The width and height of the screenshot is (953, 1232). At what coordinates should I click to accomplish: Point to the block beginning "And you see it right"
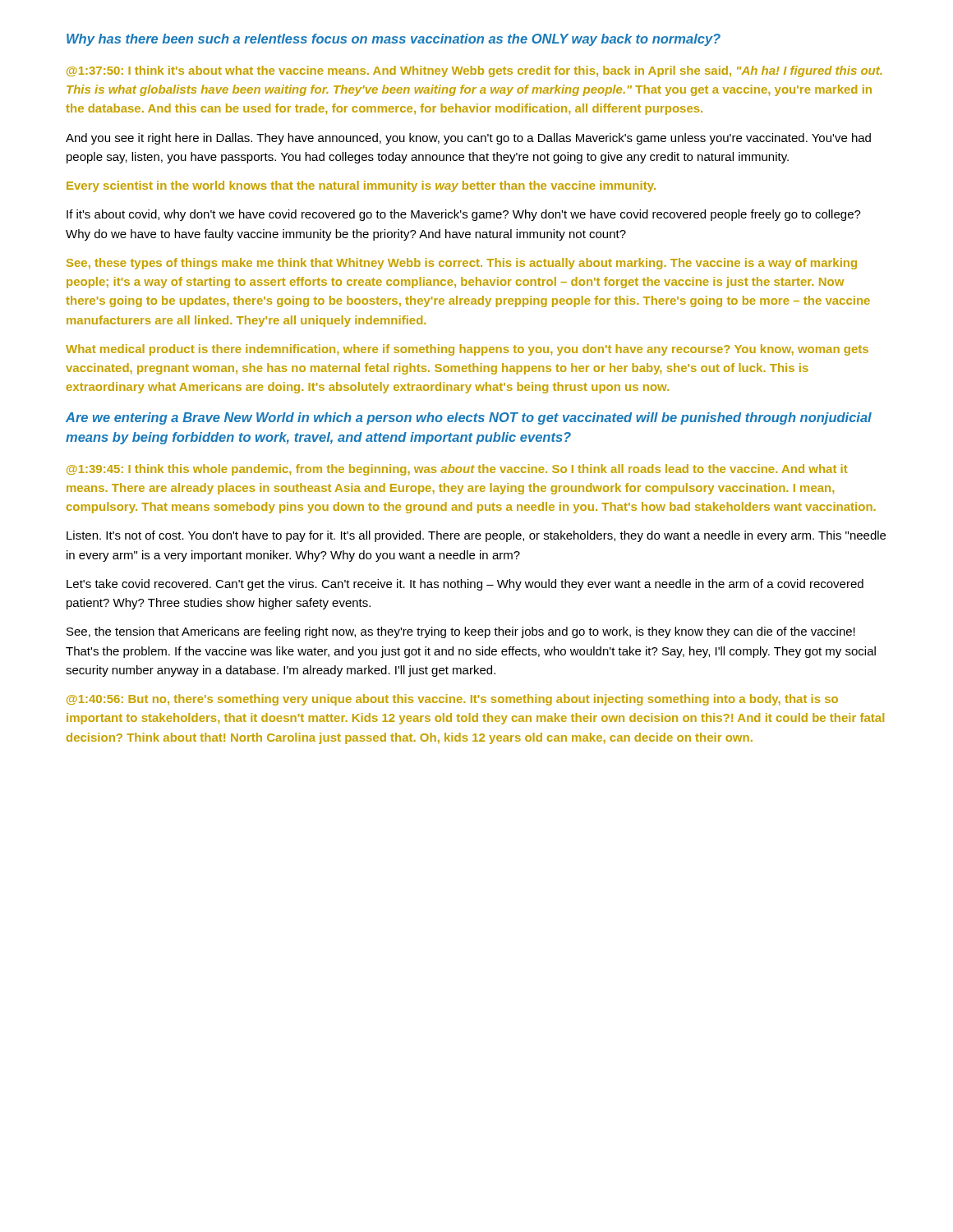pos(469,147)
